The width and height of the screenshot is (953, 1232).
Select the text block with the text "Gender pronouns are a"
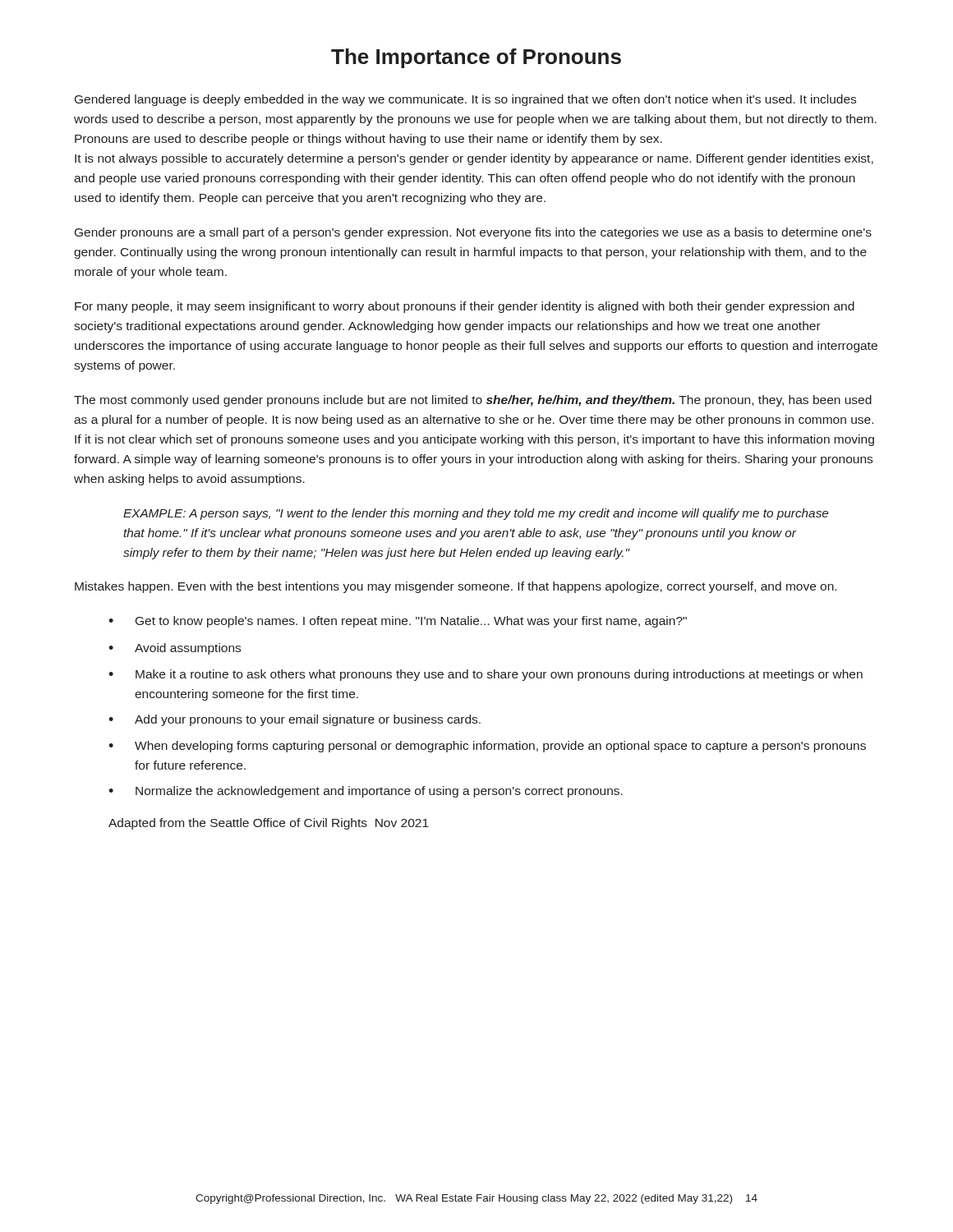click(x=473, y=252)
